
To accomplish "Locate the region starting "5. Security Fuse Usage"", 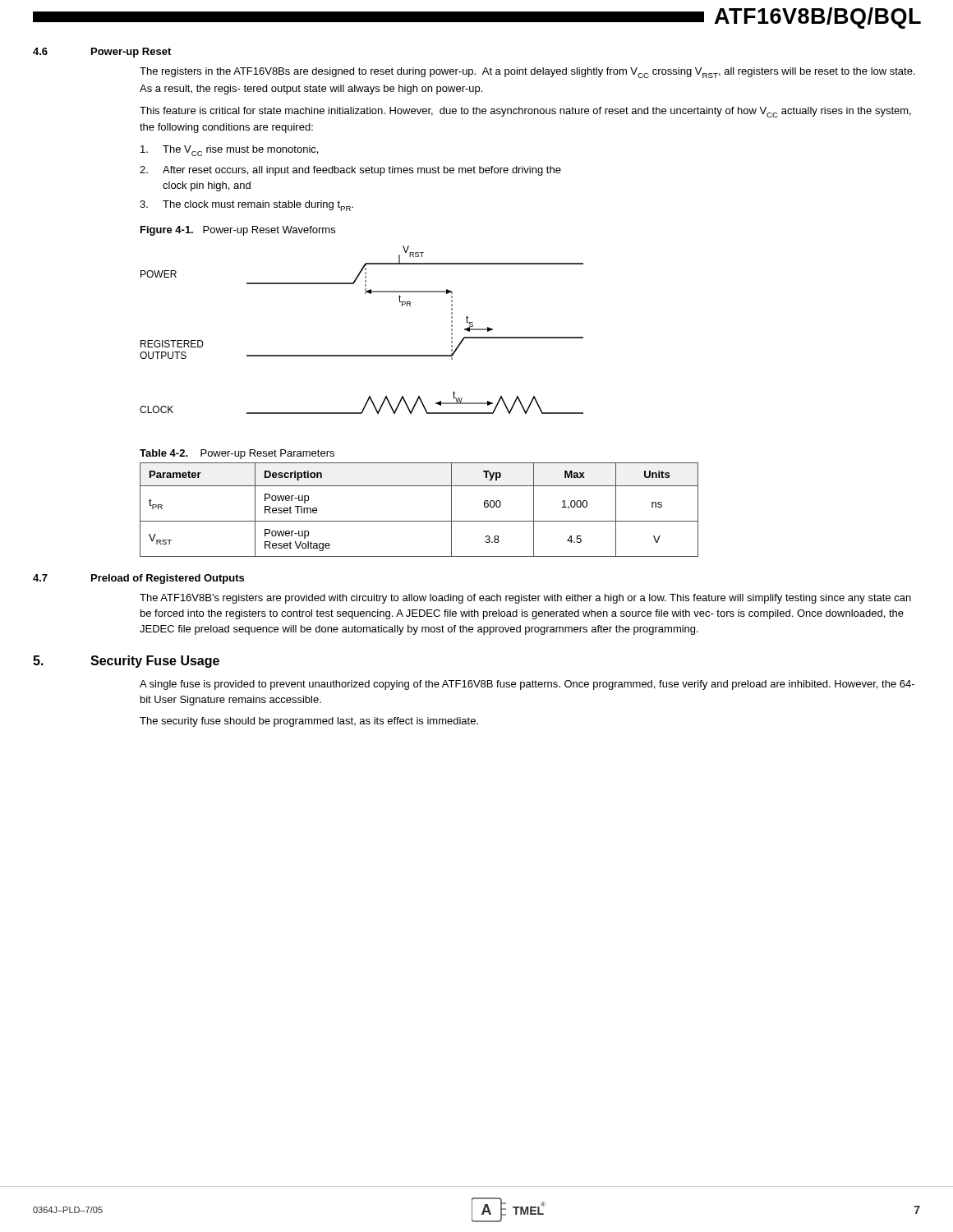I will tap(126, 661).
